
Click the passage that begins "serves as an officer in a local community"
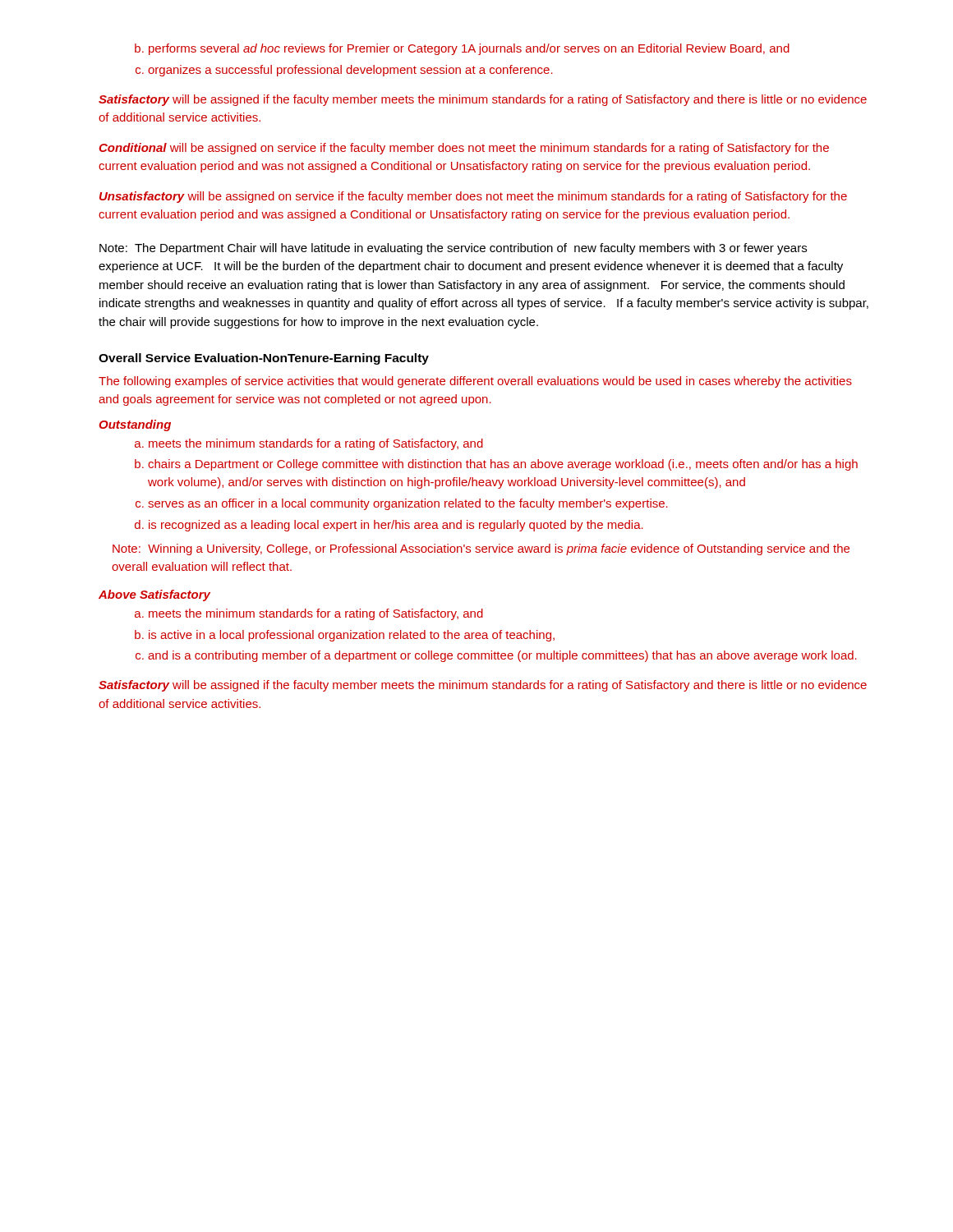pos(509,503)
